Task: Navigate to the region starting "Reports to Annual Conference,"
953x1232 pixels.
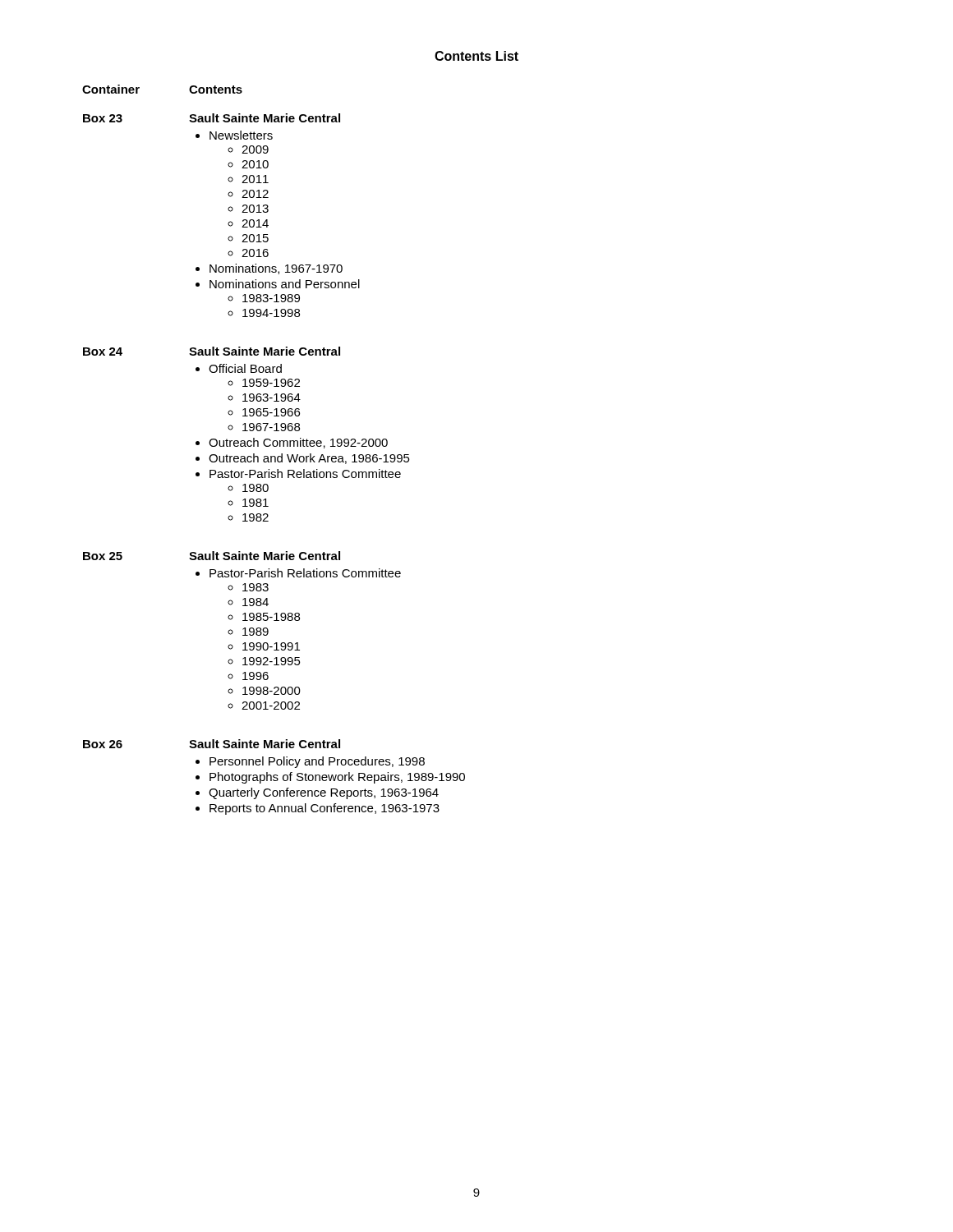Action: (324, 808)
